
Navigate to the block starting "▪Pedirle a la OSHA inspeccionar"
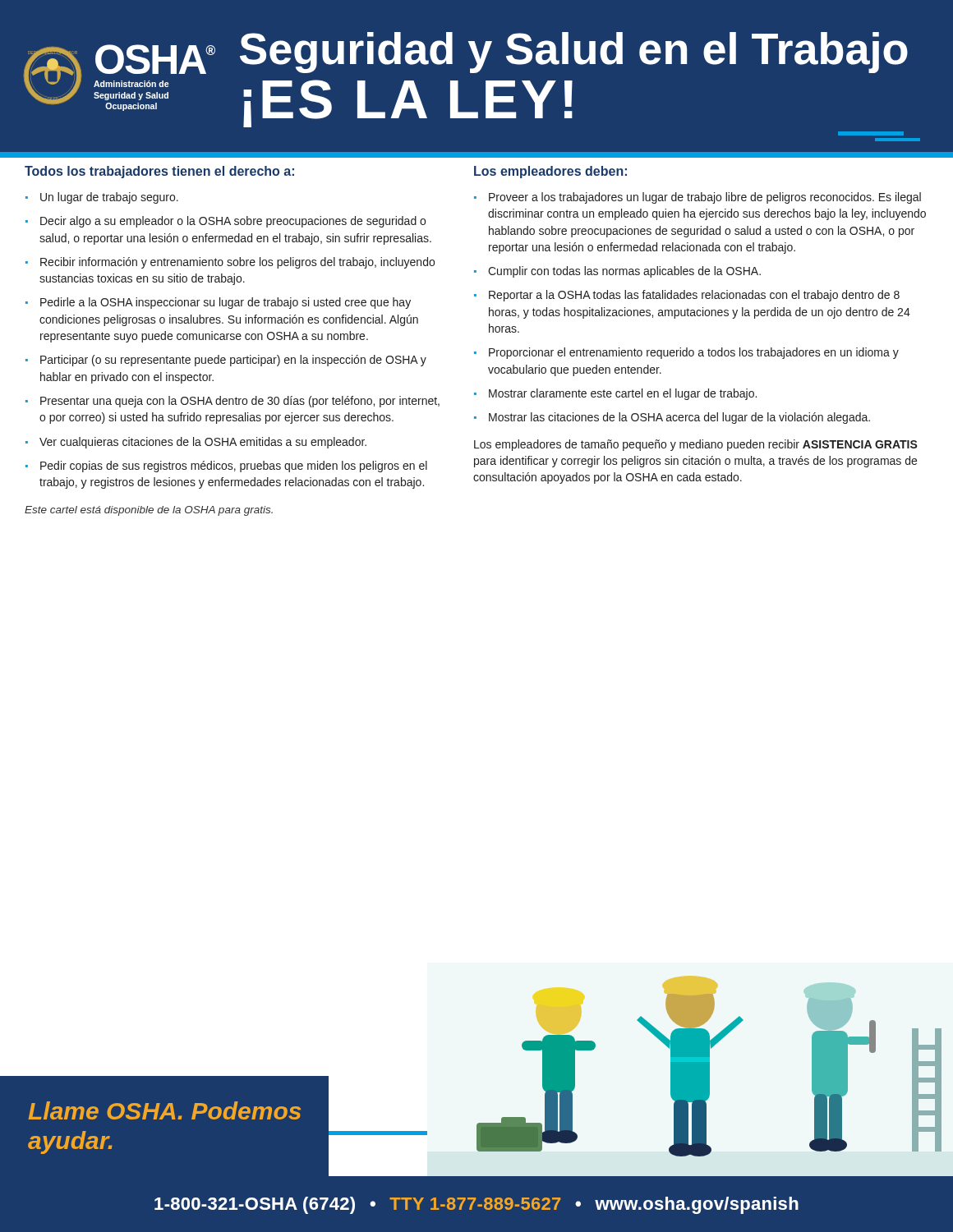222,319
